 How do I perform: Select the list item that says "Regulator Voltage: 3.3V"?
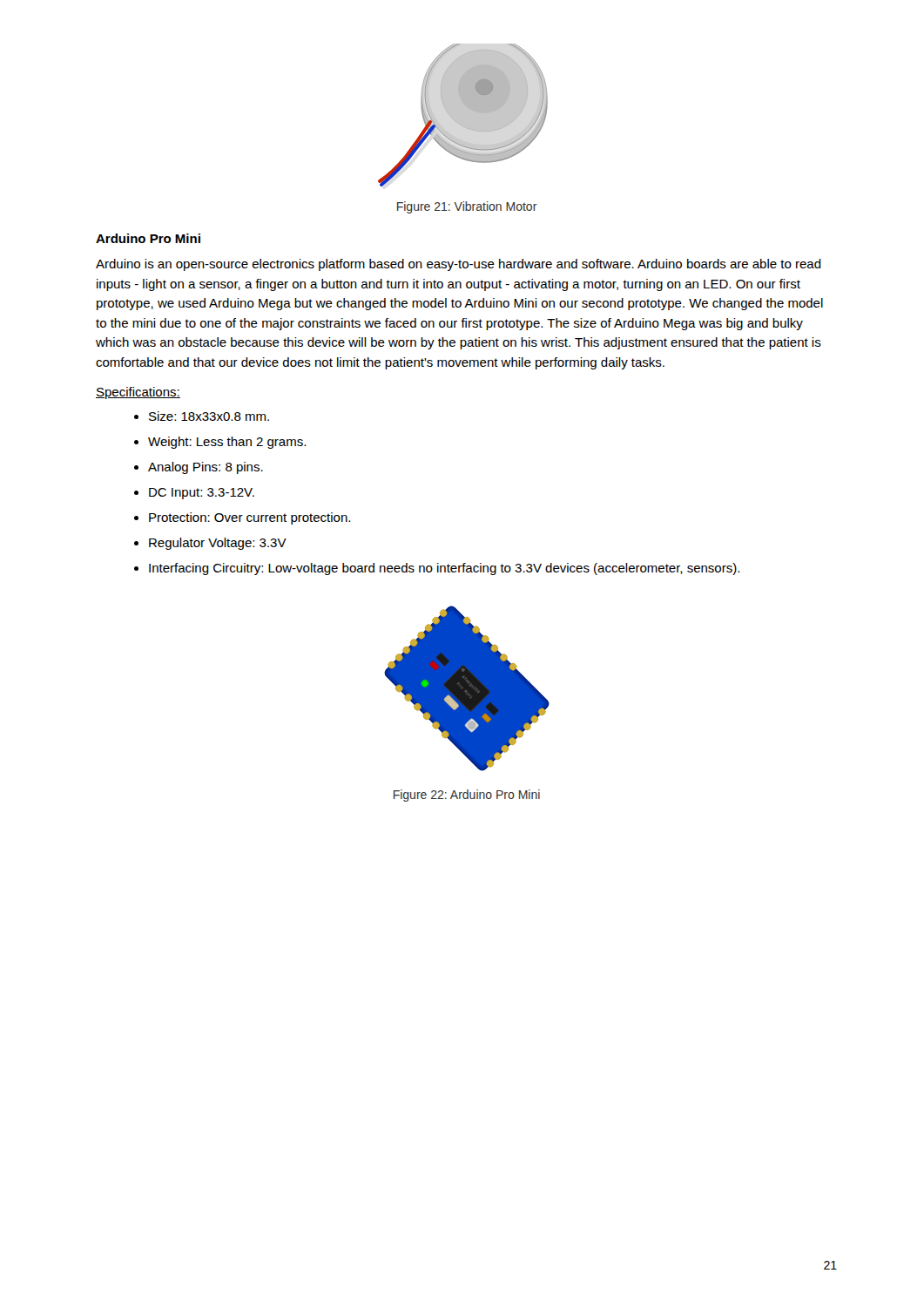tap(217, 542)
